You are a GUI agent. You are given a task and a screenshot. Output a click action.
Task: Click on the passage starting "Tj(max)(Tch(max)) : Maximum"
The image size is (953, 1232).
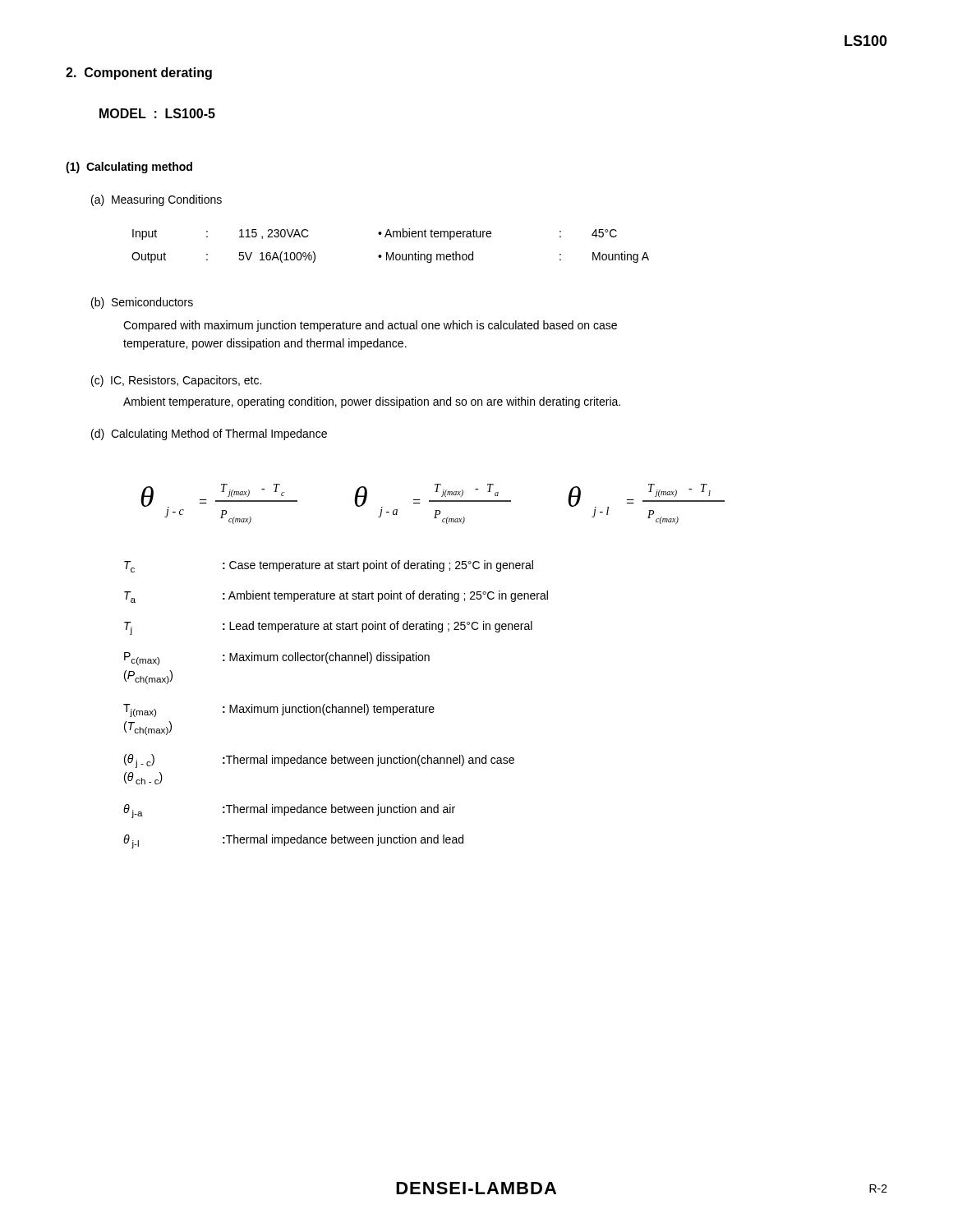pyautogui.click(x=279, y=710)
